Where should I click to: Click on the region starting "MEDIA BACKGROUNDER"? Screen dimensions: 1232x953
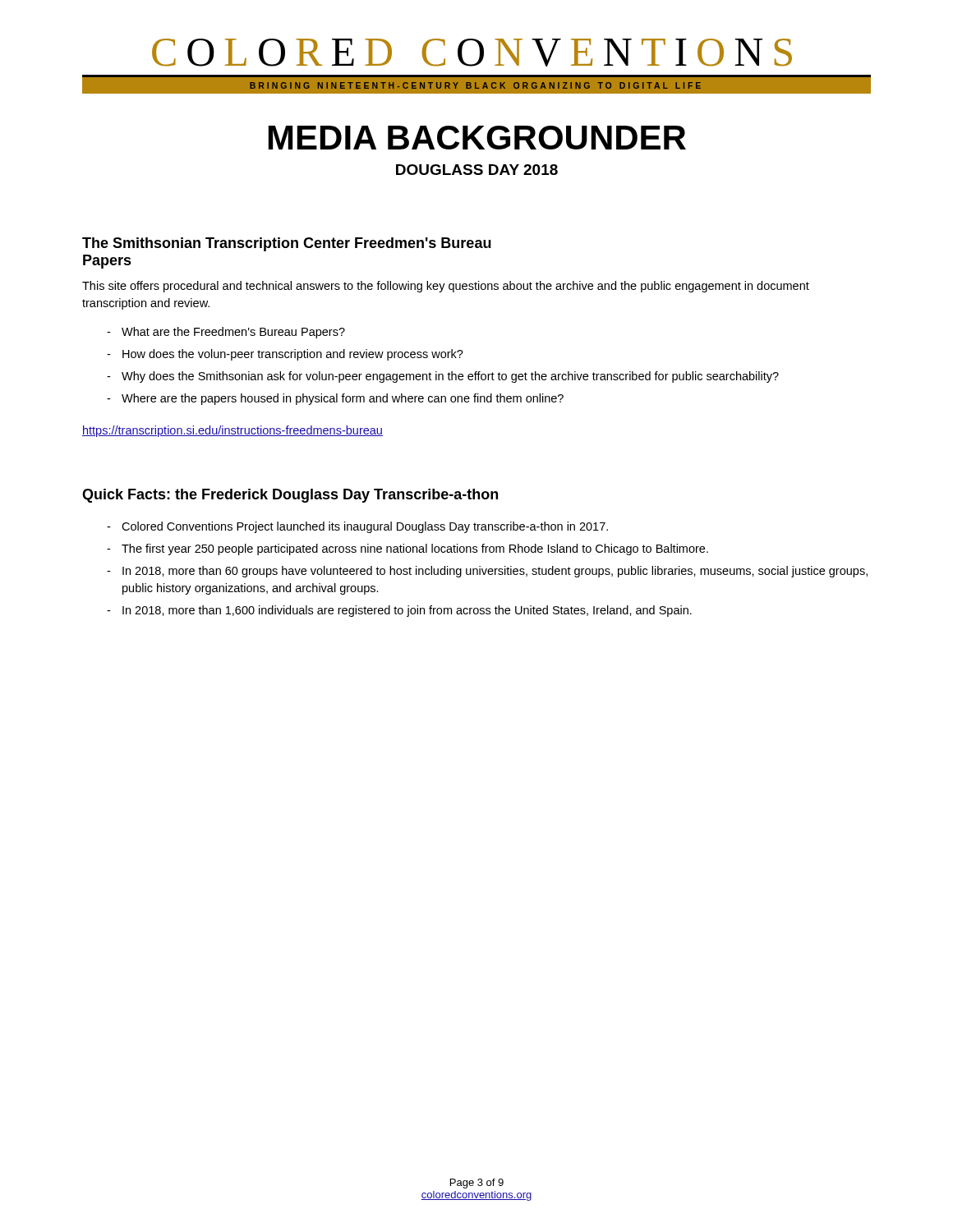[476, 138]
